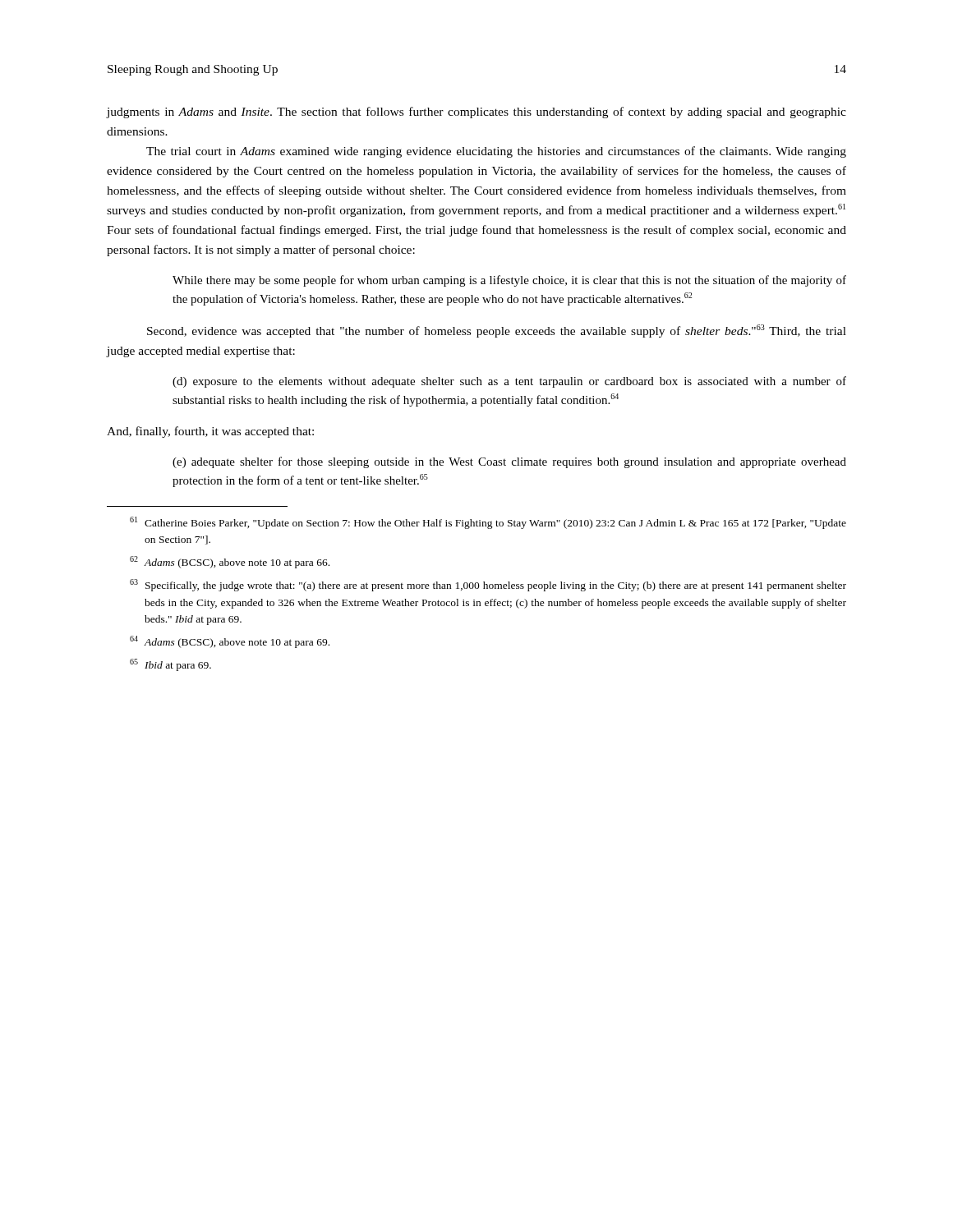The width and height of the screenshot is (953, 1232).
Task: Locate the block of text that opens with "62 Adams (BCSC), above note"
Action: [x=230, y=562]
